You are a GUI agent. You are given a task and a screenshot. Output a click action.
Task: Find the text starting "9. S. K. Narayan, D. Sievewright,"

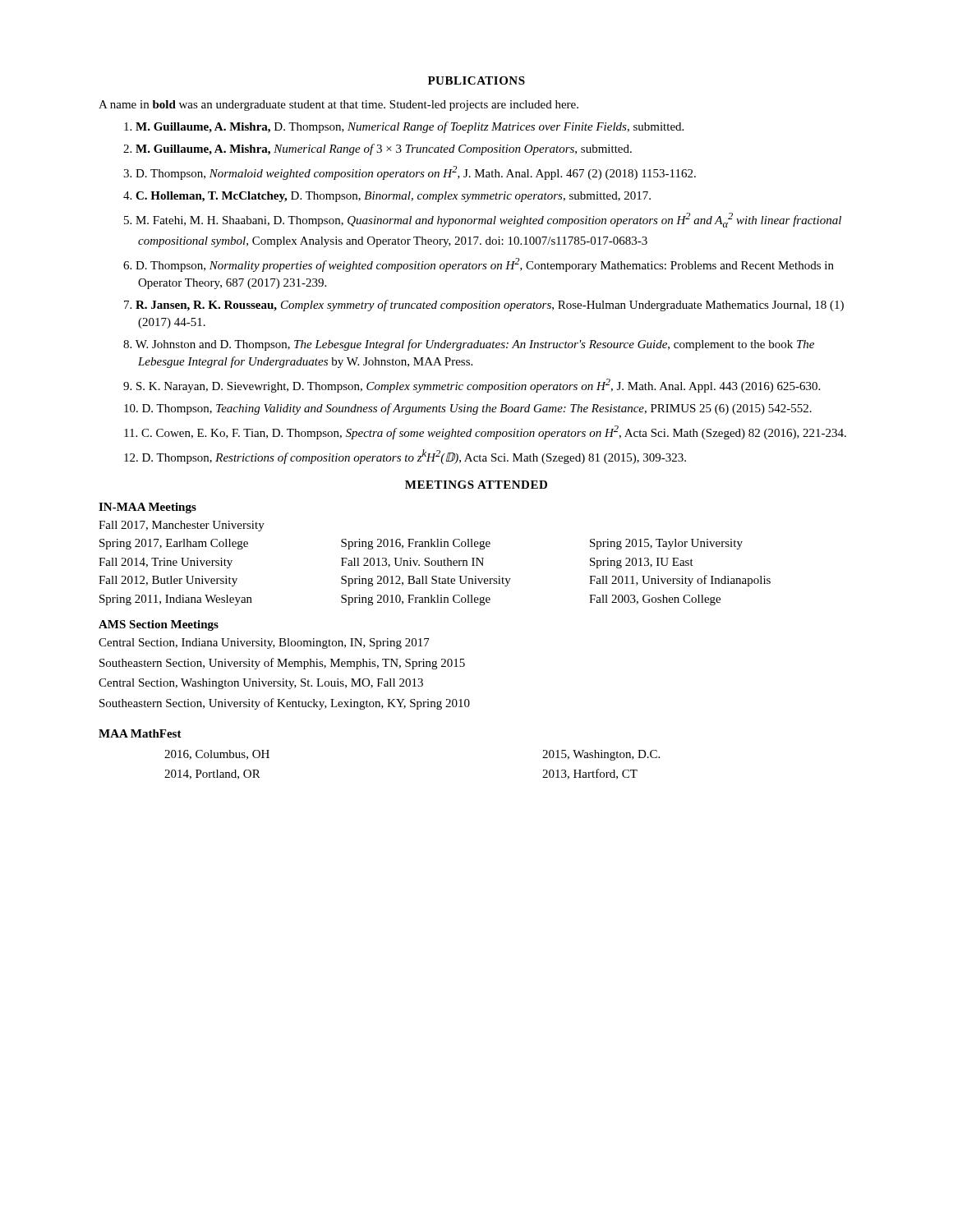pos(472,384)
